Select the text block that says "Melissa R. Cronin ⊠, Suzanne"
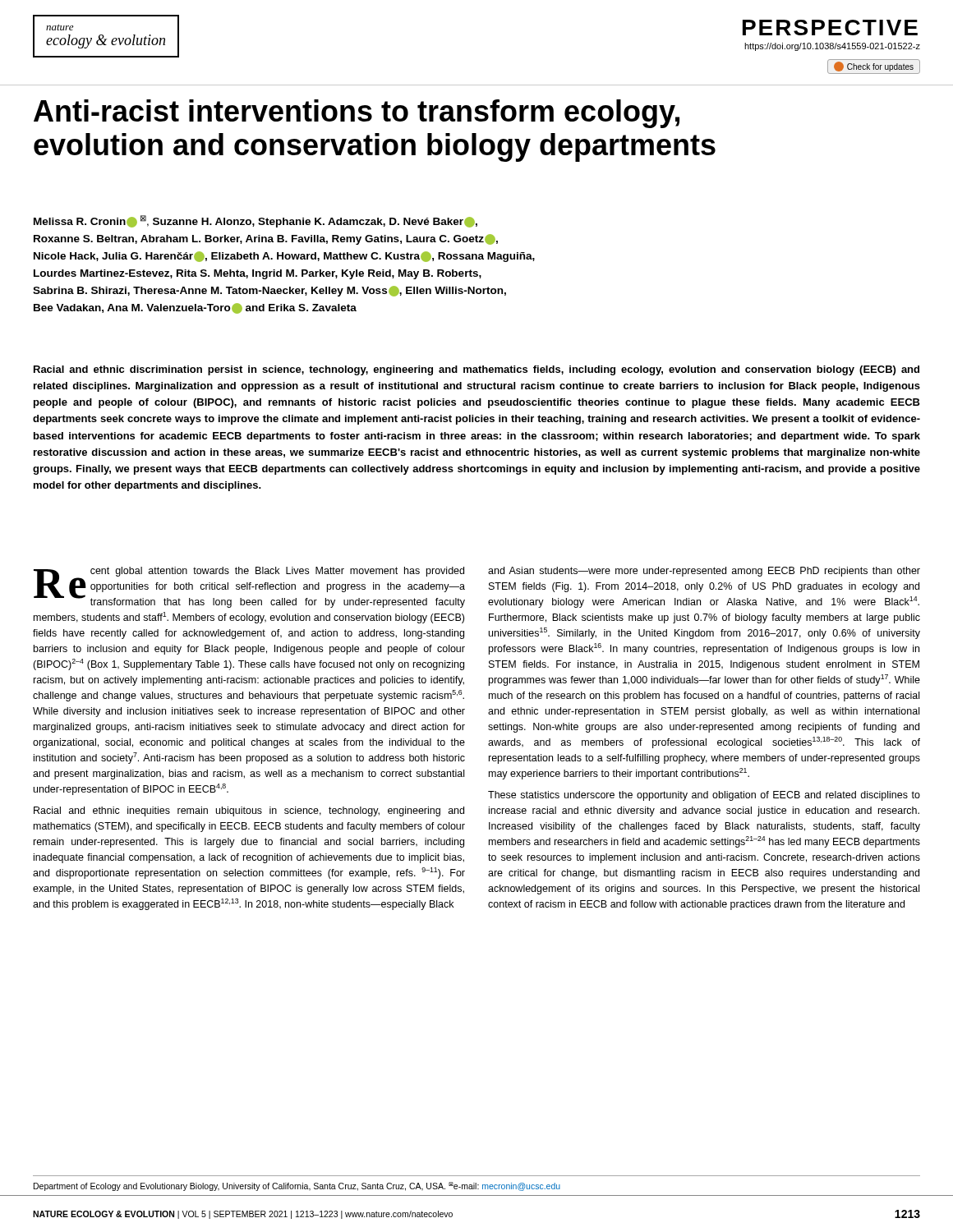The width and height of the screenshot is (953, 1232). pyautogui.click(x=284, y=263)
